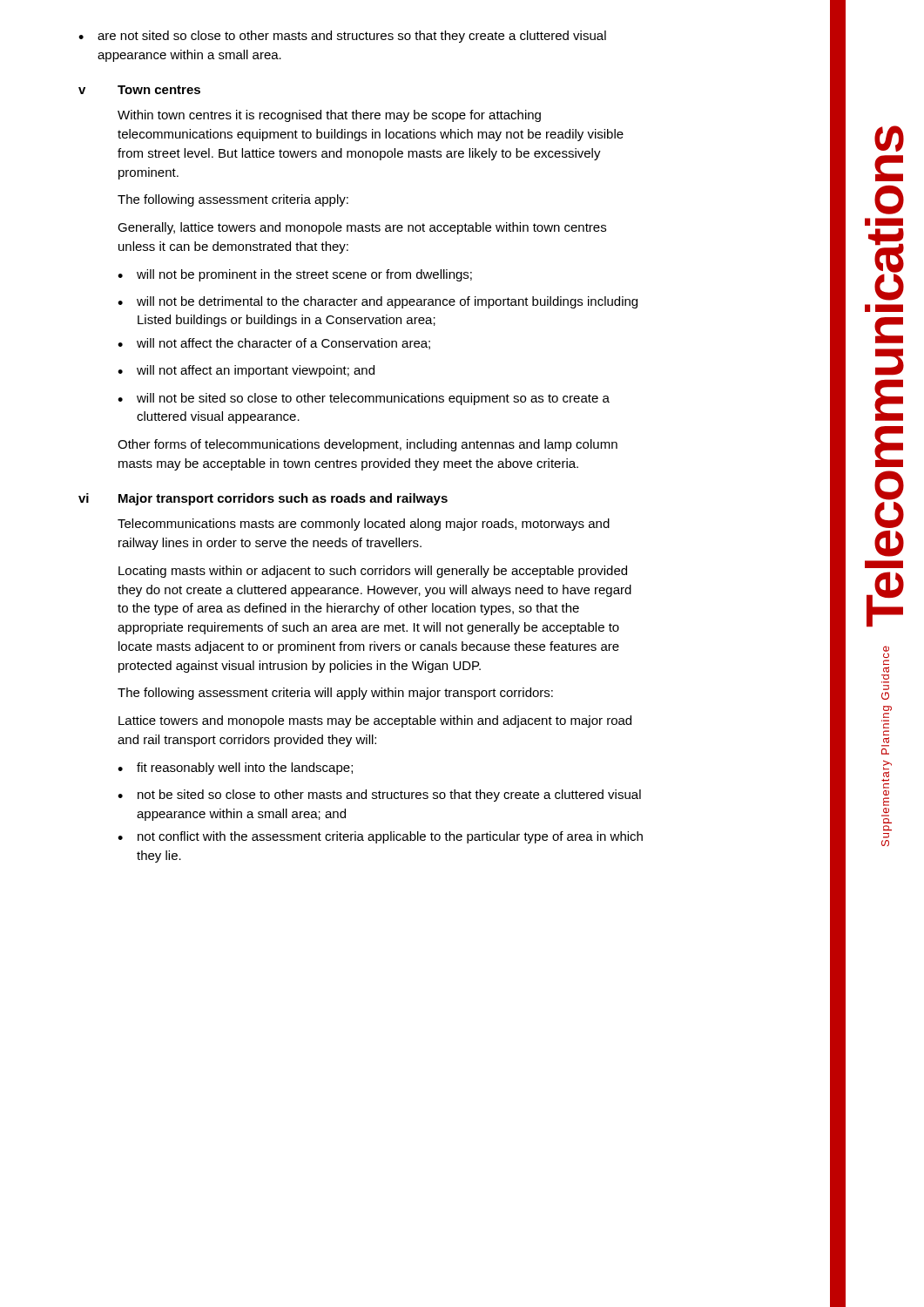
Task: Locate the block of text that opens with "• fit reasonably"
Action: click(x=235, y=769)
